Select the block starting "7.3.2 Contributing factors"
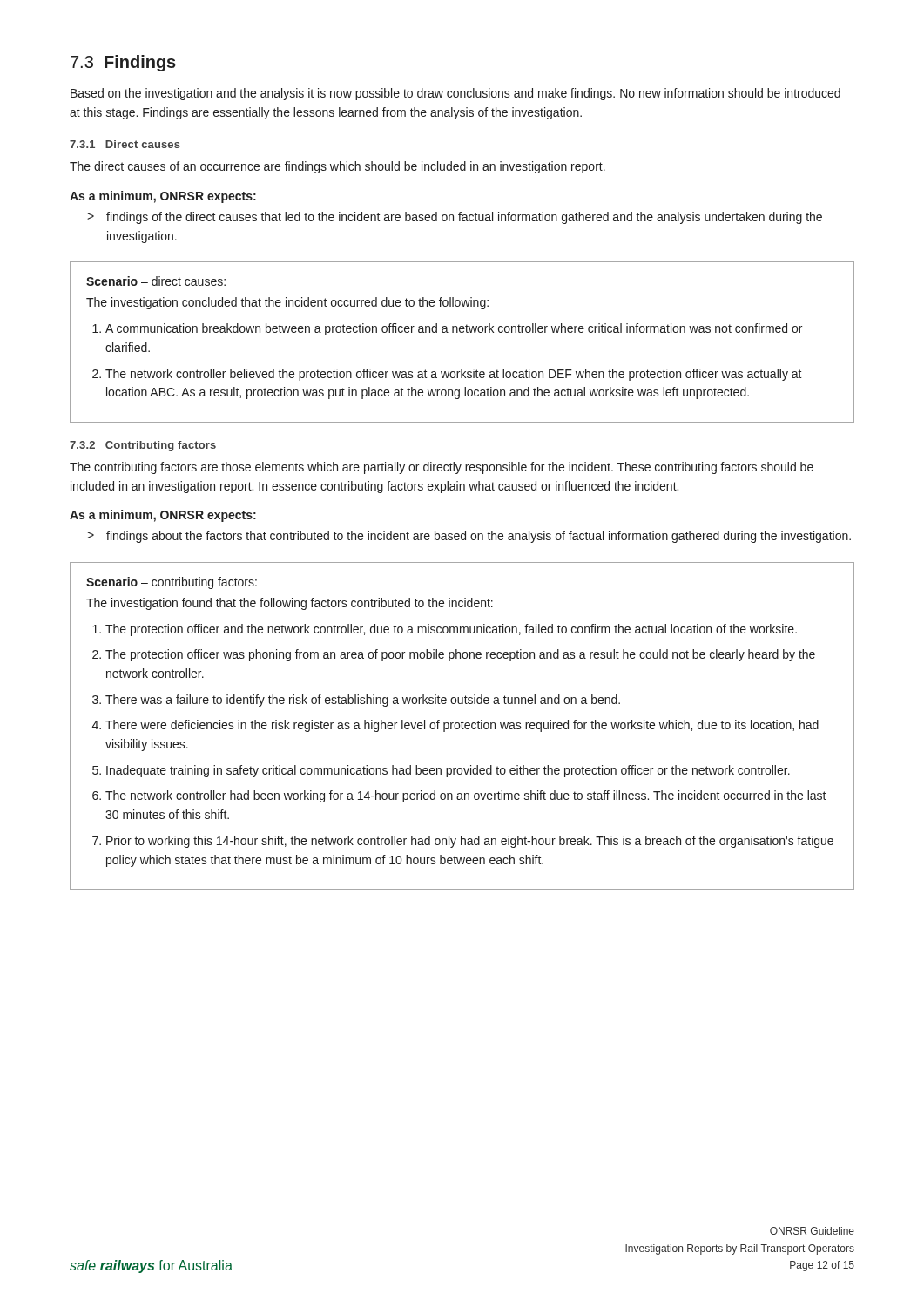Screen dimensions: 1307x924 tap(143, 445)
